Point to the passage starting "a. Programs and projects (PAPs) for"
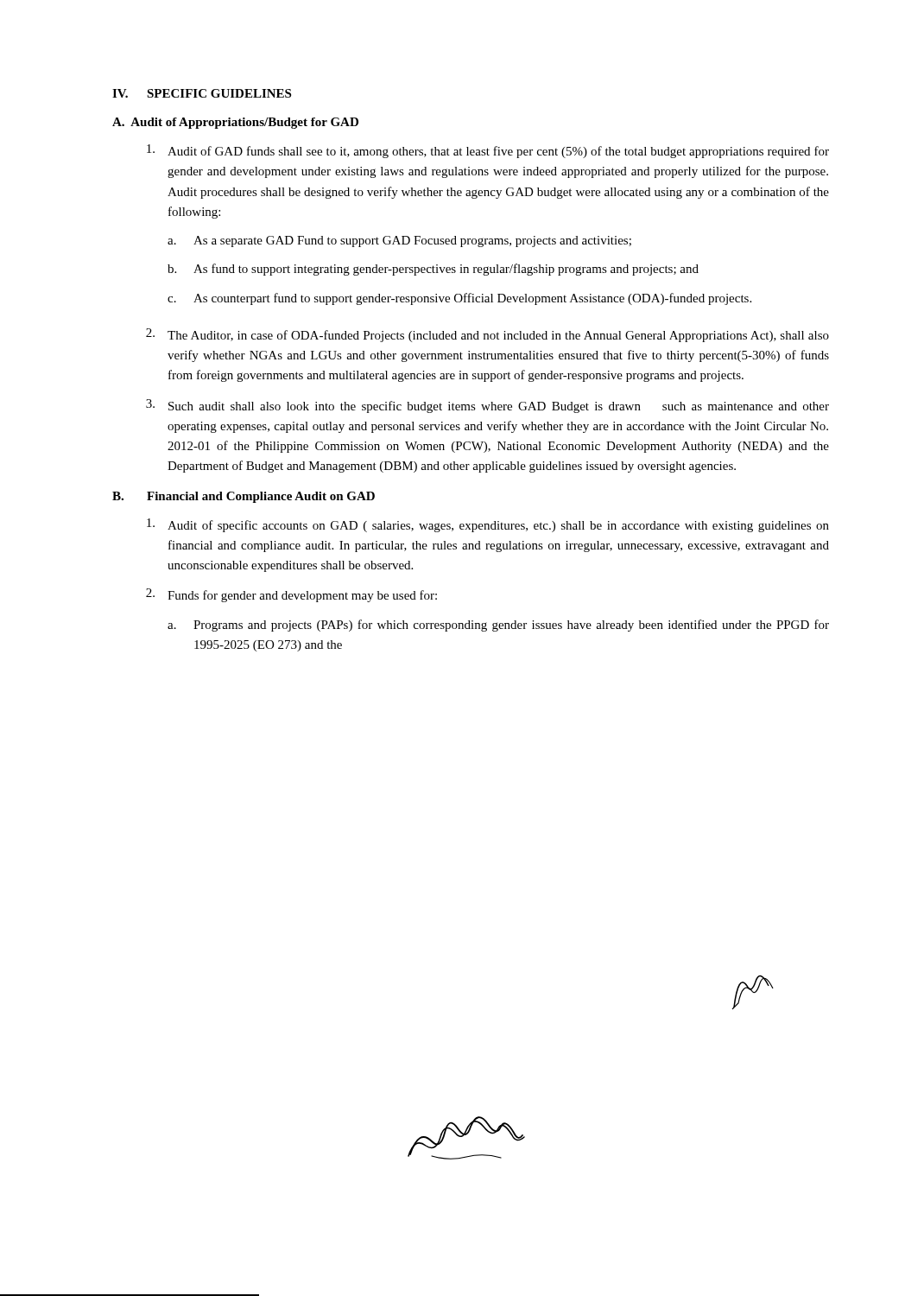This screenshot has height=1296, width=924. pos(498,635)
